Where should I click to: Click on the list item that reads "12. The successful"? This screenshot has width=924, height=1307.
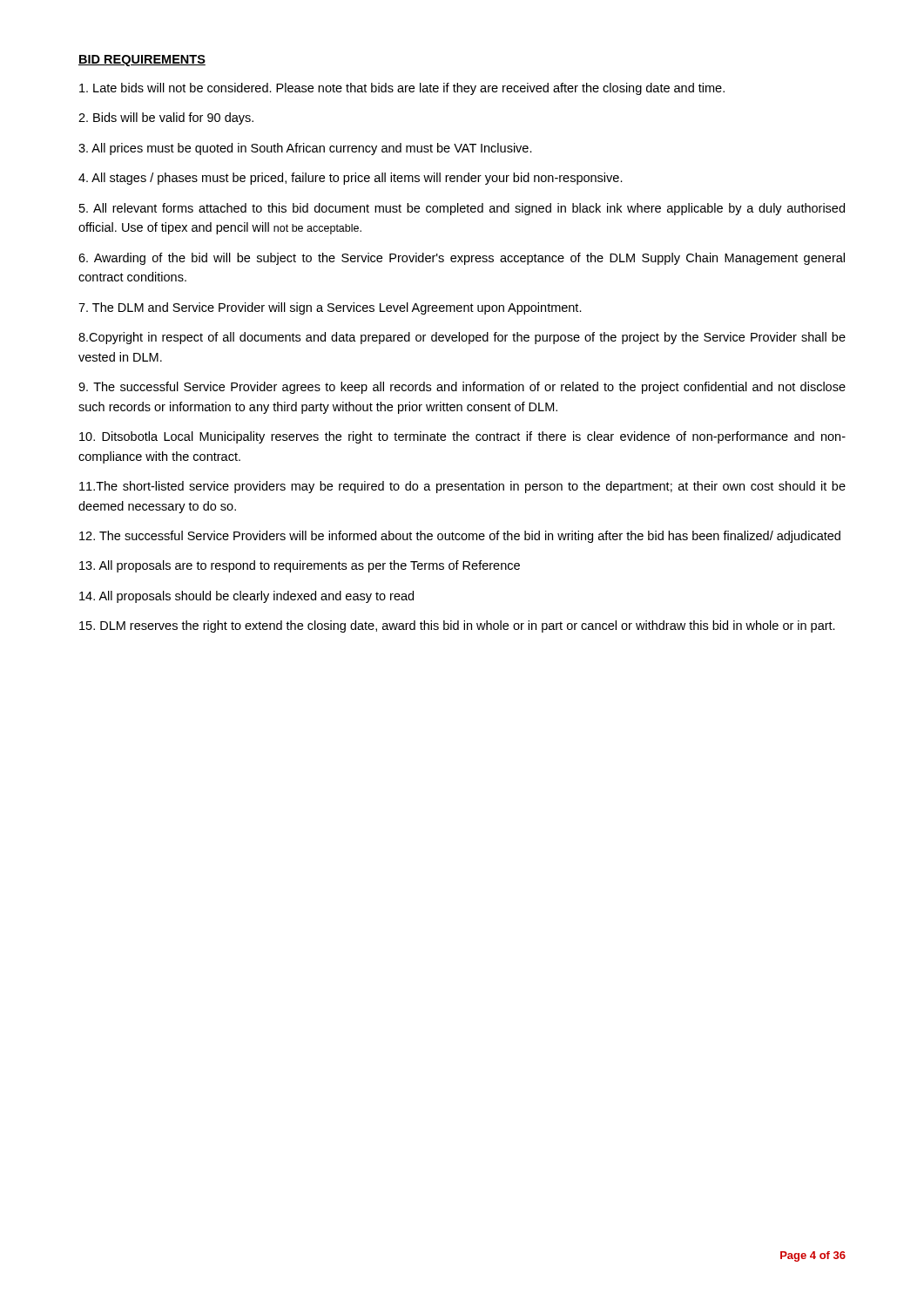click(x=460, y=536)
